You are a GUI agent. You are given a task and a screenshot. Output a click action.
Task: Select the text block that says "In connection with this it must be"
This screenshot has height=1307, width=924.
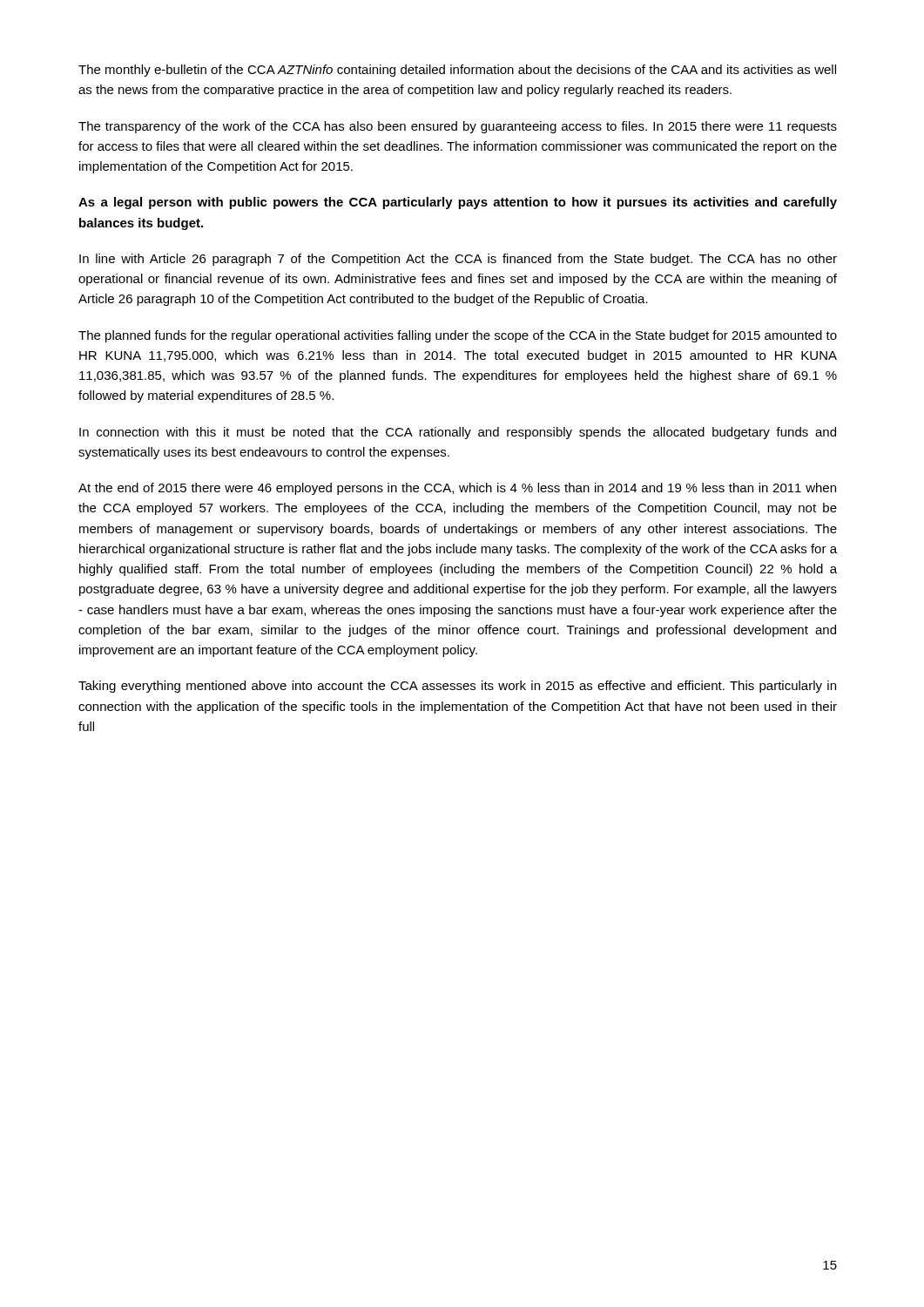coord(458,441)
